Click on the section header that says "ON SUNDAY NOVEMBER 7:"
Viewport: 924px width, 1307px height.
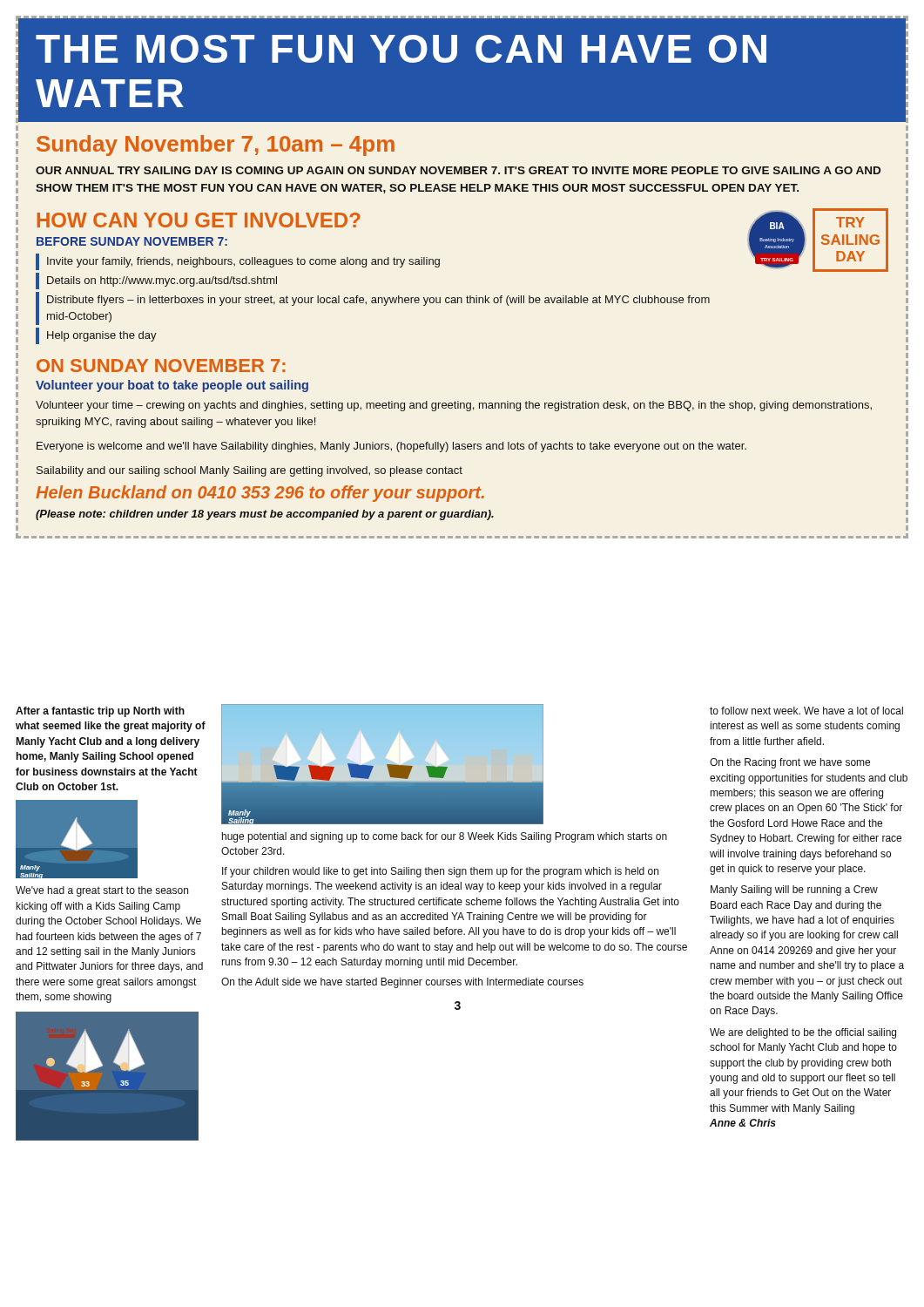(x=161, y=366)
